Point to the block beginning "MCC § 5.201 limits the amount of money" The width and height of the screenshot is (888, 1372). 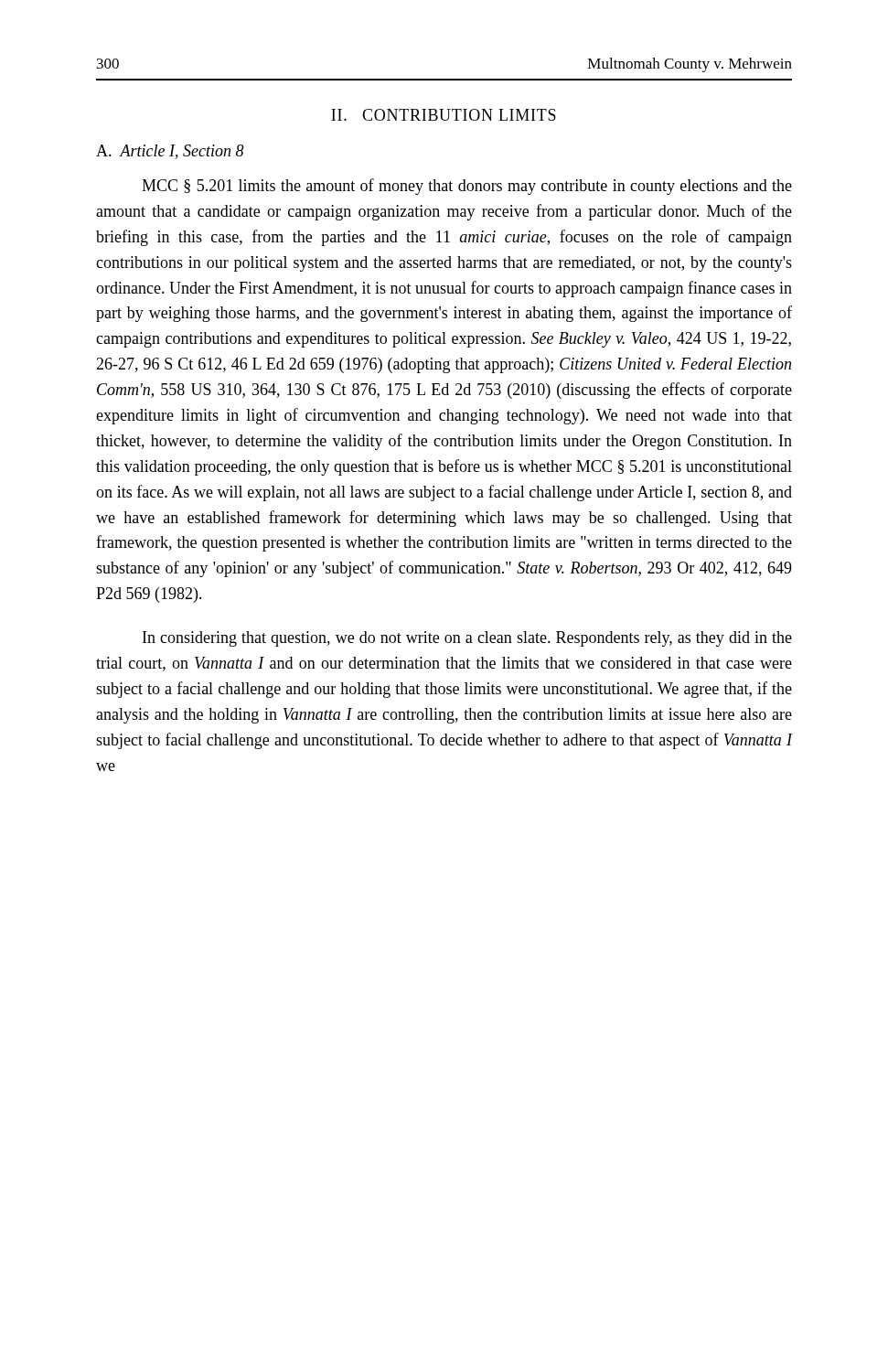pyautogui.click(x=444, y=390)
